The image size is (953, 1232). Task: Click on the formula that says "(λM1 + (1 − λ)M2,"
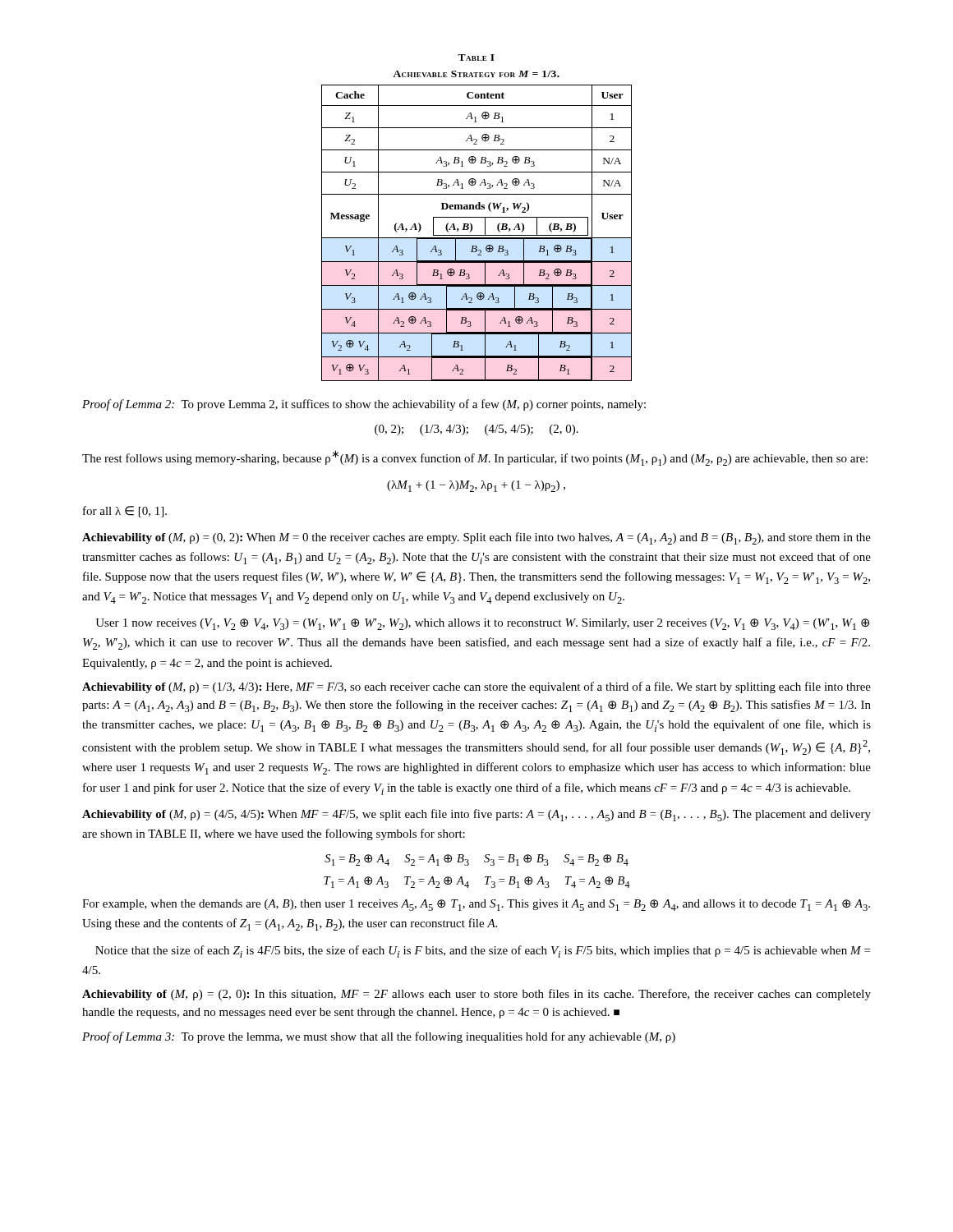point(476,486)
